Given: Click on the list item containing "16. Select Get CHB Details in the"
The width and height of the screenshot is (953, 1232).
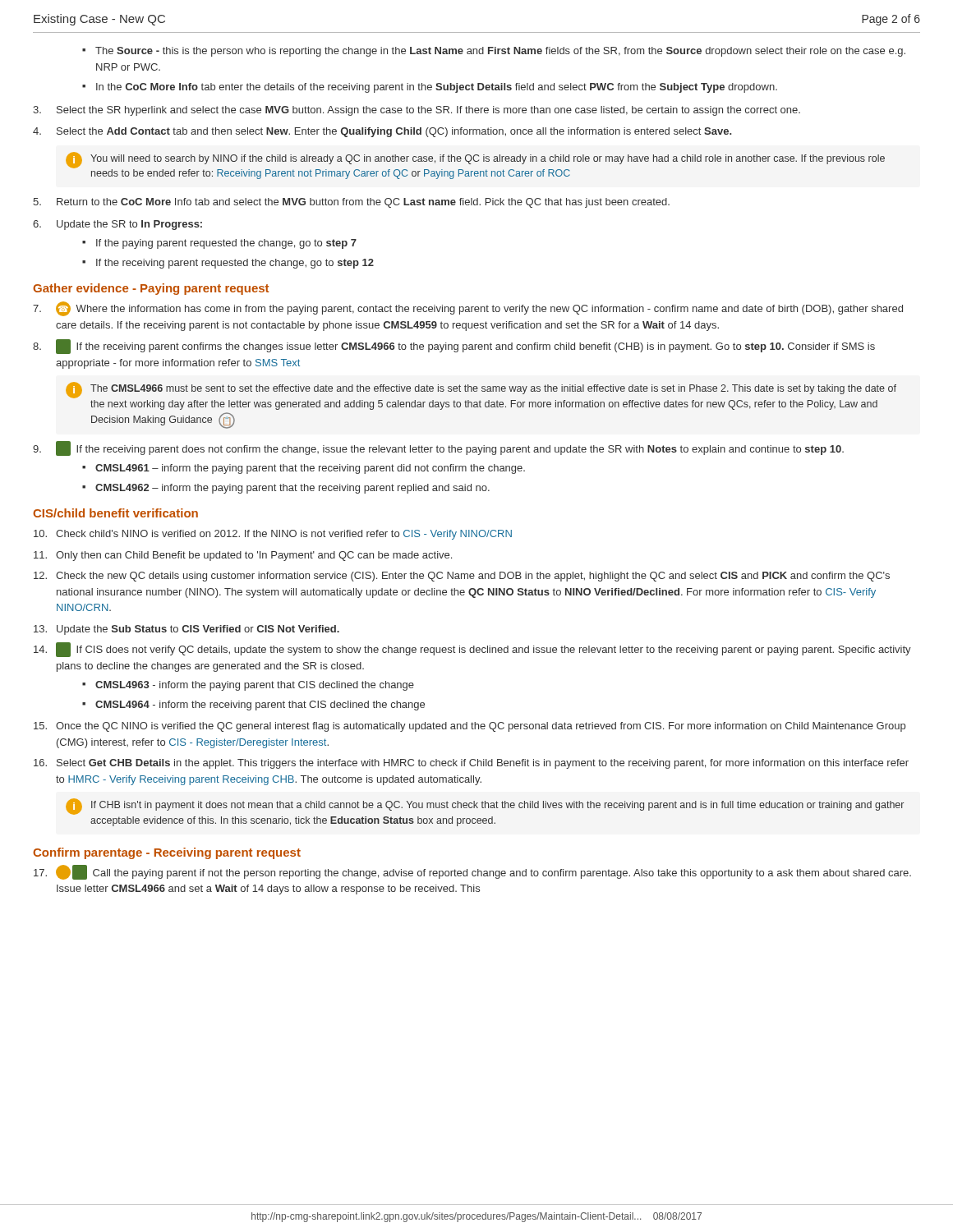Looking at the screenshot, I should pos(476,771).
